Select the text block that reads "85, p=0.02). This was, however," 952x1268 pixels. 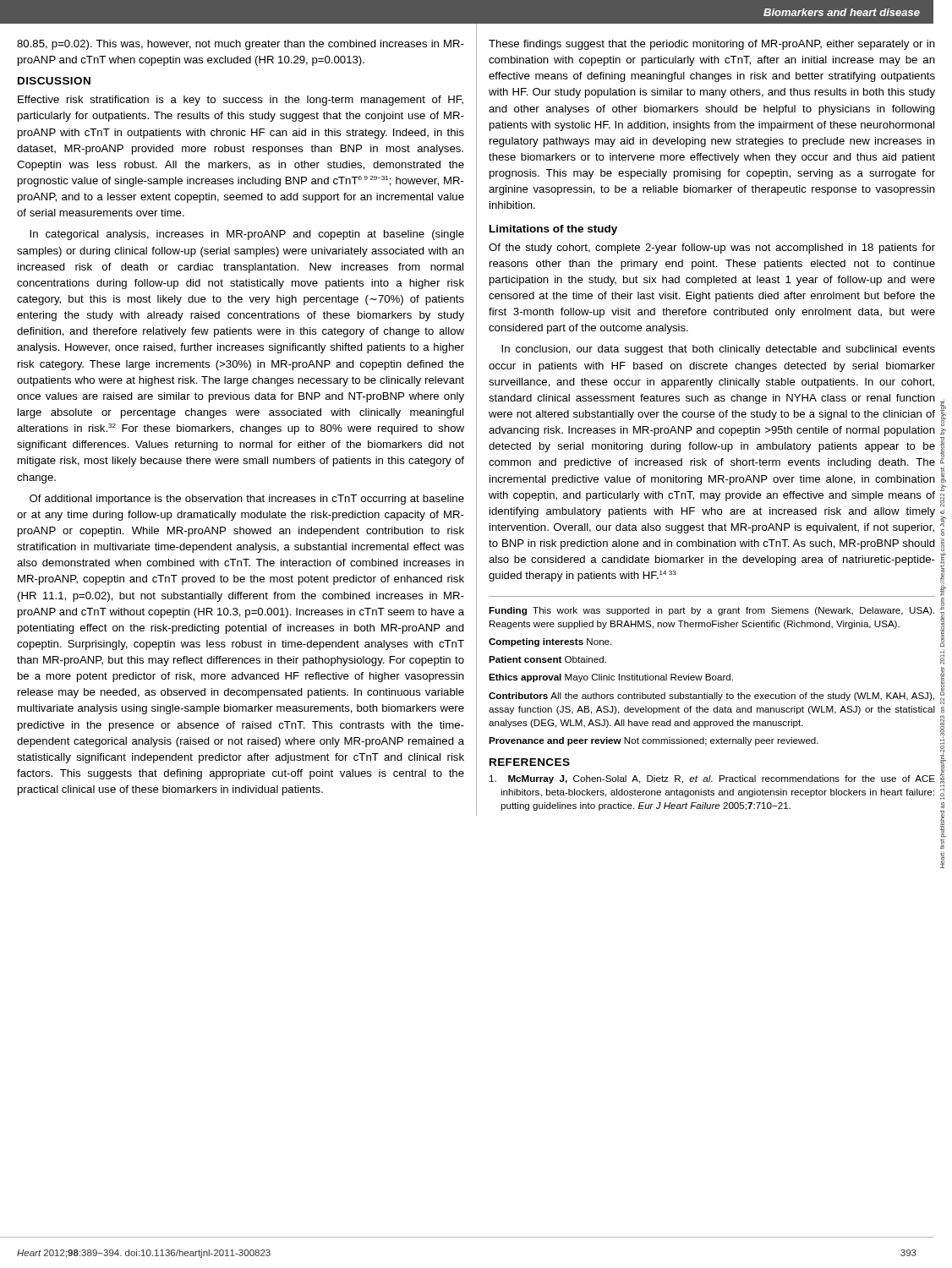241,52
